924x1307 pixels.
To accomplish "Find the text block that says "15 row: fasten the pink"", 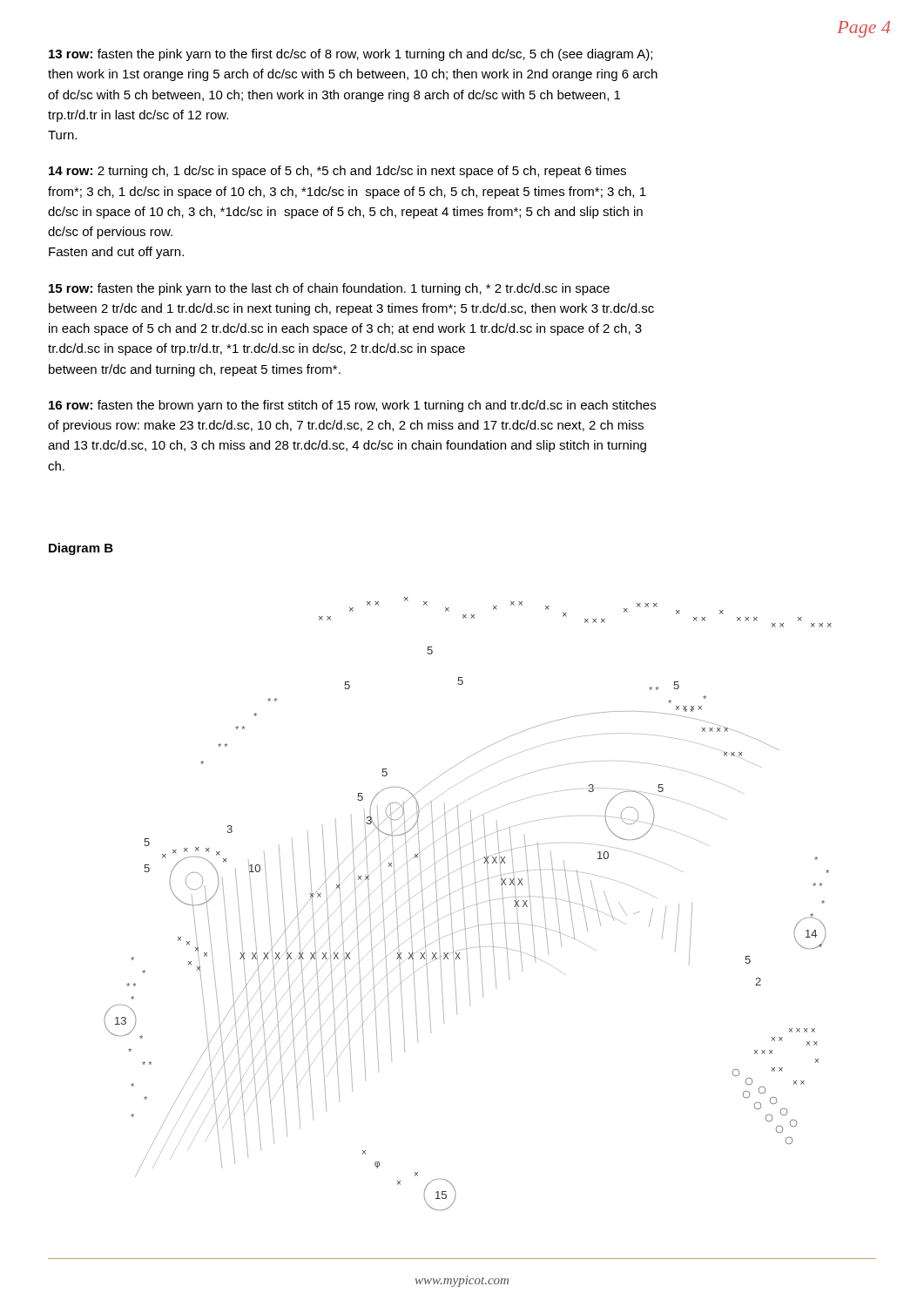I will click(x=351, y=328).
